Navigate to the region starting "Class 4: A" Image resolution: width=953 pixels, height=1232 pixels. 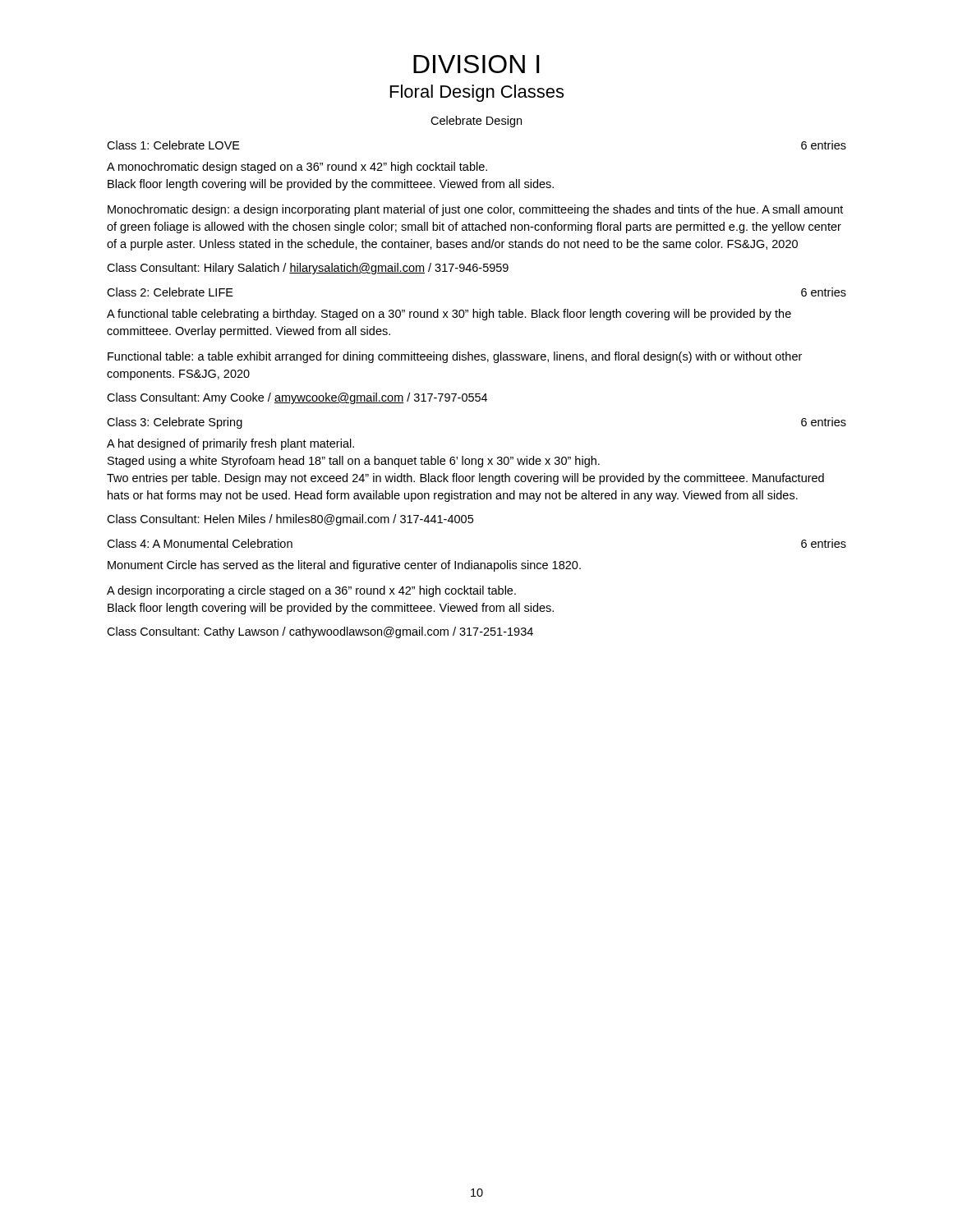(x=198, y=543)
